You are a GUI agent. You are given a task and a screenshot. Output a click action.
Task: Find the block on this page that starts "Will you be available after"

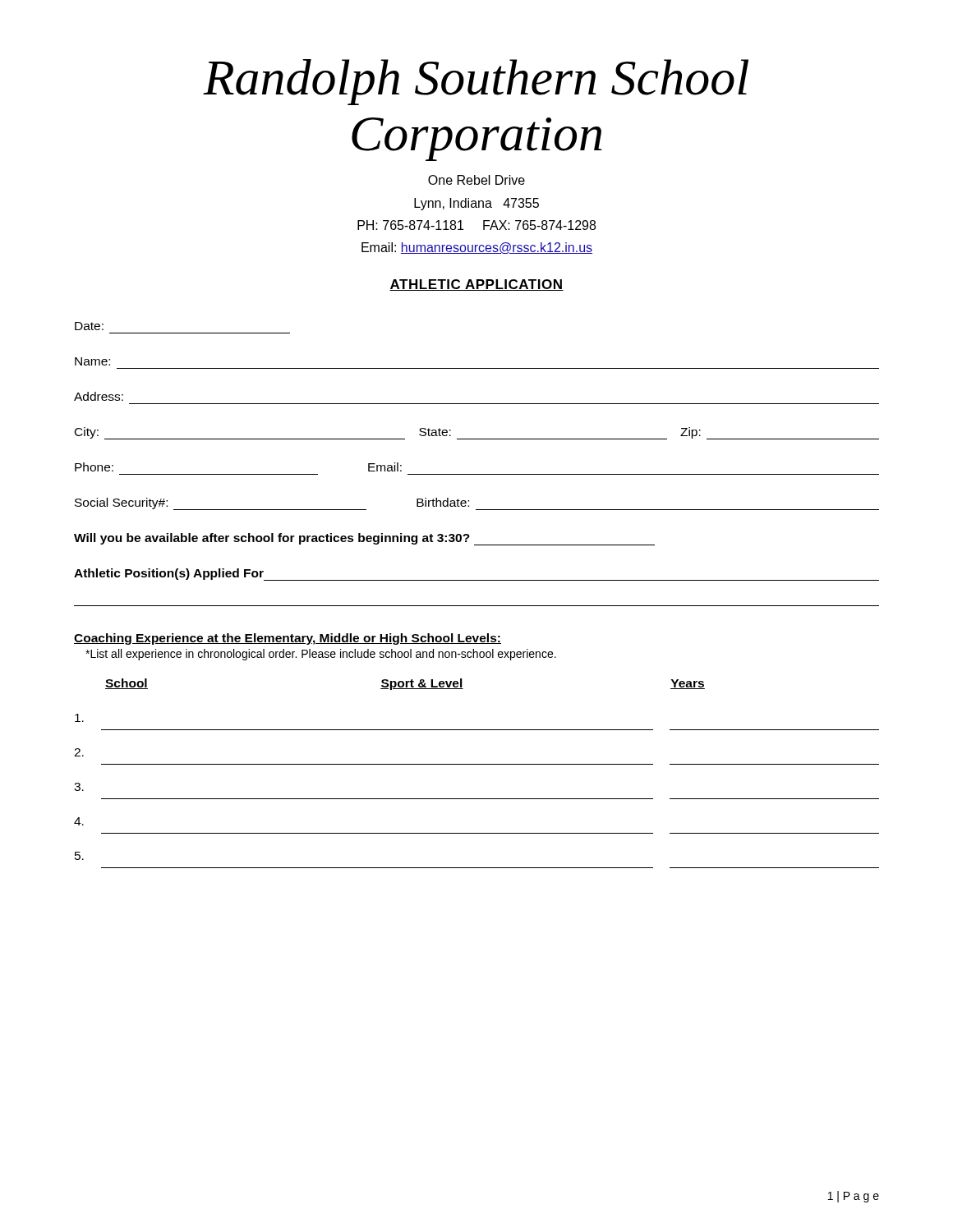point(364,537)
